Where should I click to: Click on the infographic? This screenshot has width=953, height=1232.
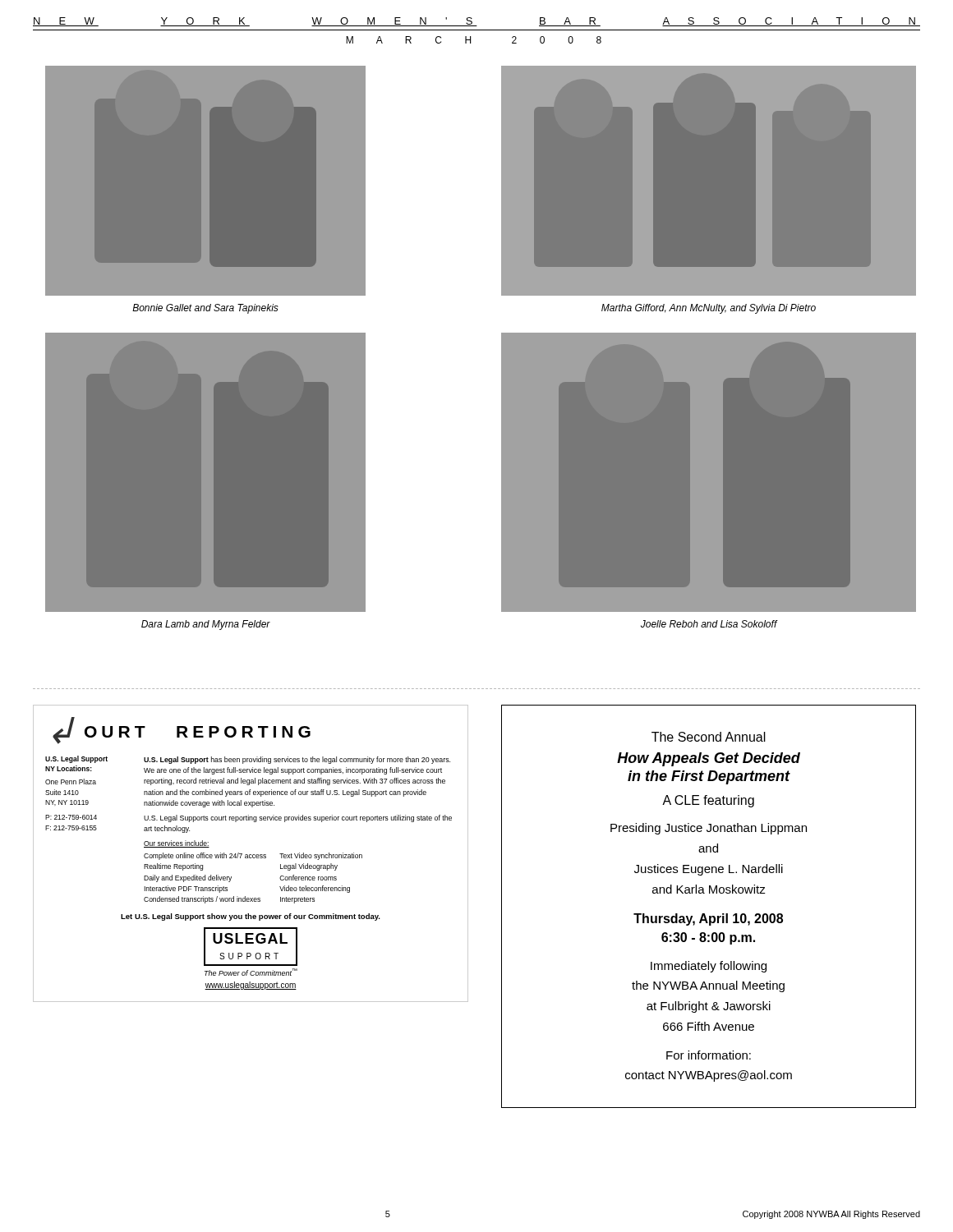point(251,853)
